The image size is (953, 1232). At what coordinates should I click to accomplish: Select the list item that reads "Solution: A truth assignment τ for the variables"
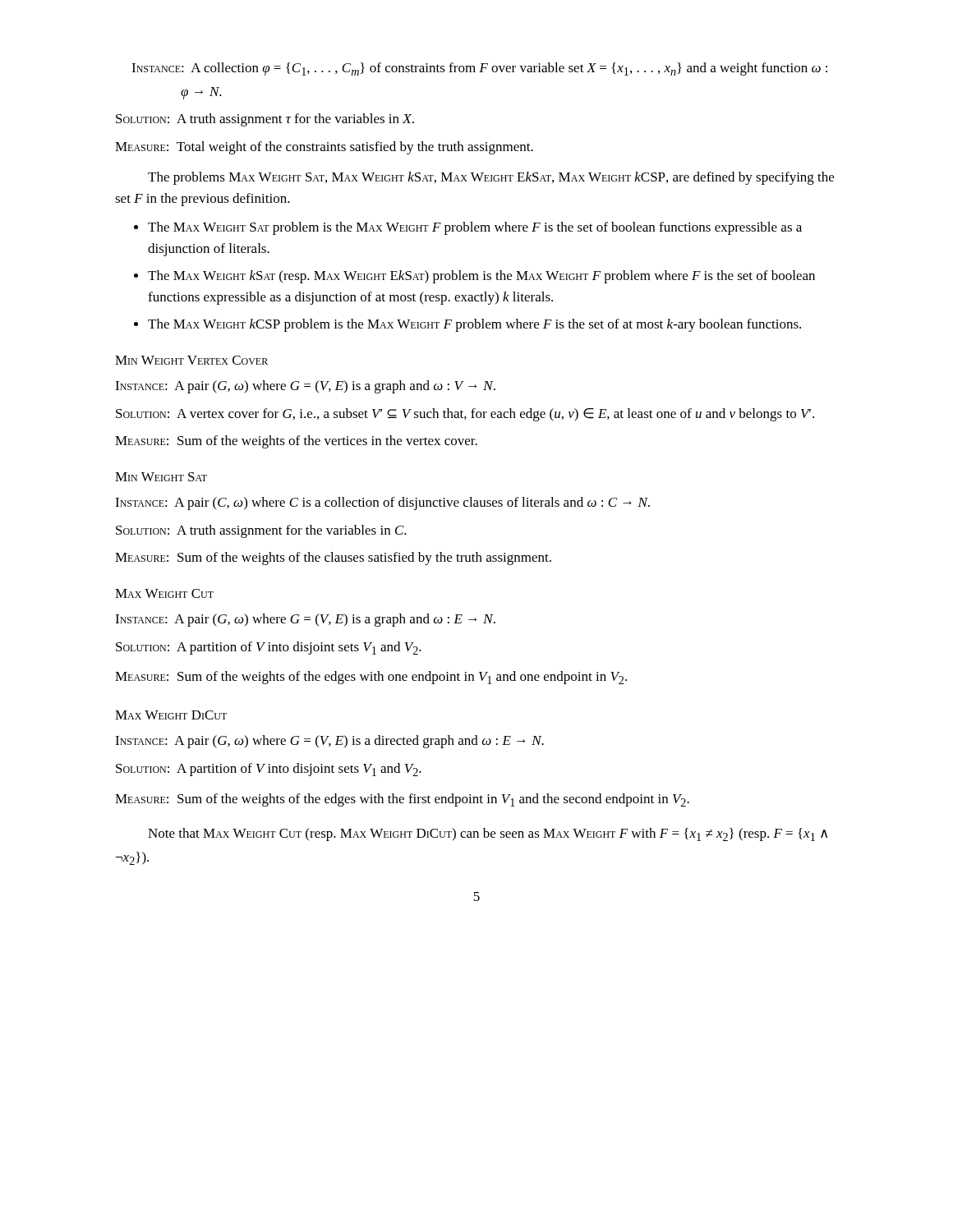pos(265,119)
